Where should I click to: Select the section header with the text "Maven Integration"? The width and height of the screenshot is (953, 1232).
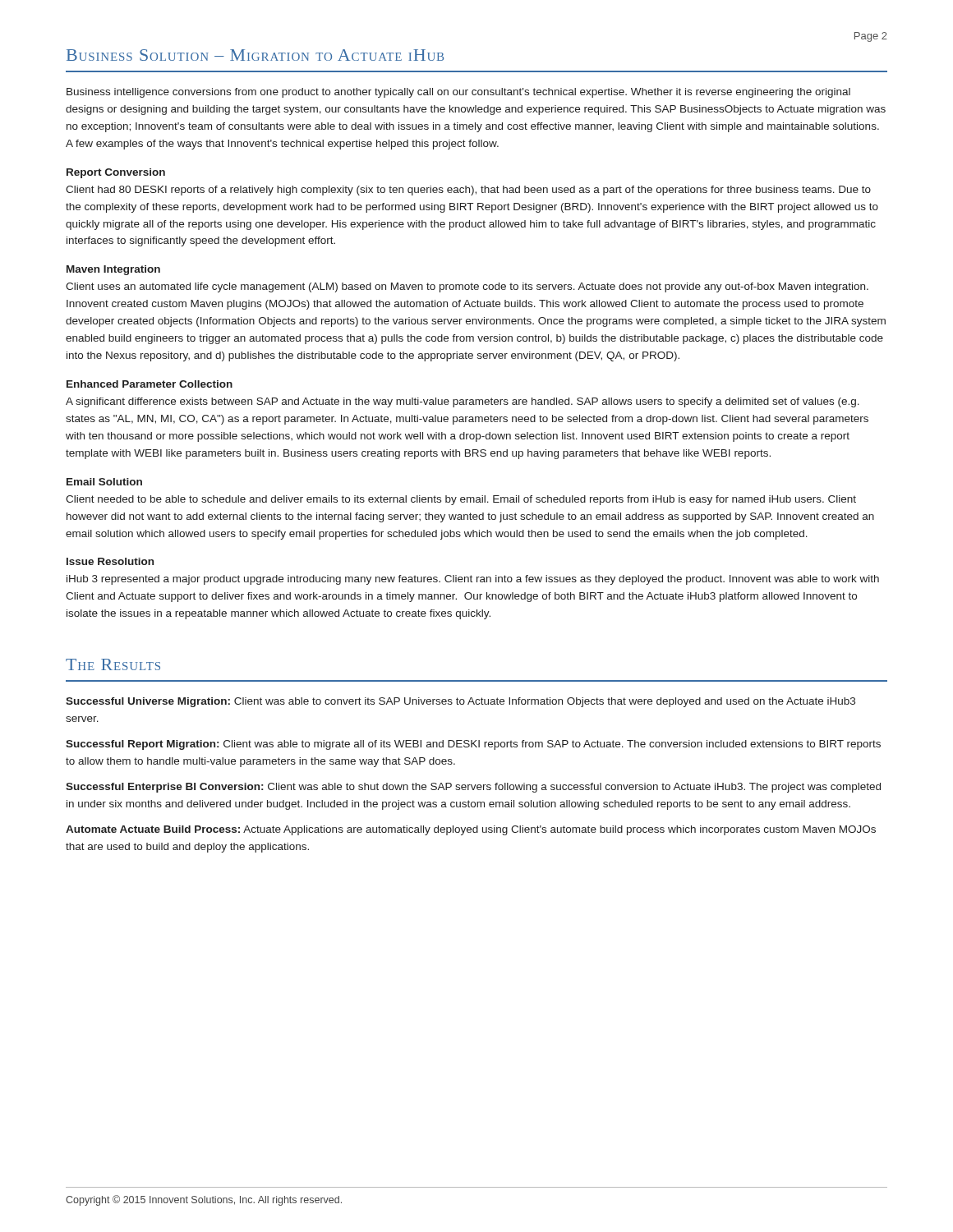coord(113,269)
